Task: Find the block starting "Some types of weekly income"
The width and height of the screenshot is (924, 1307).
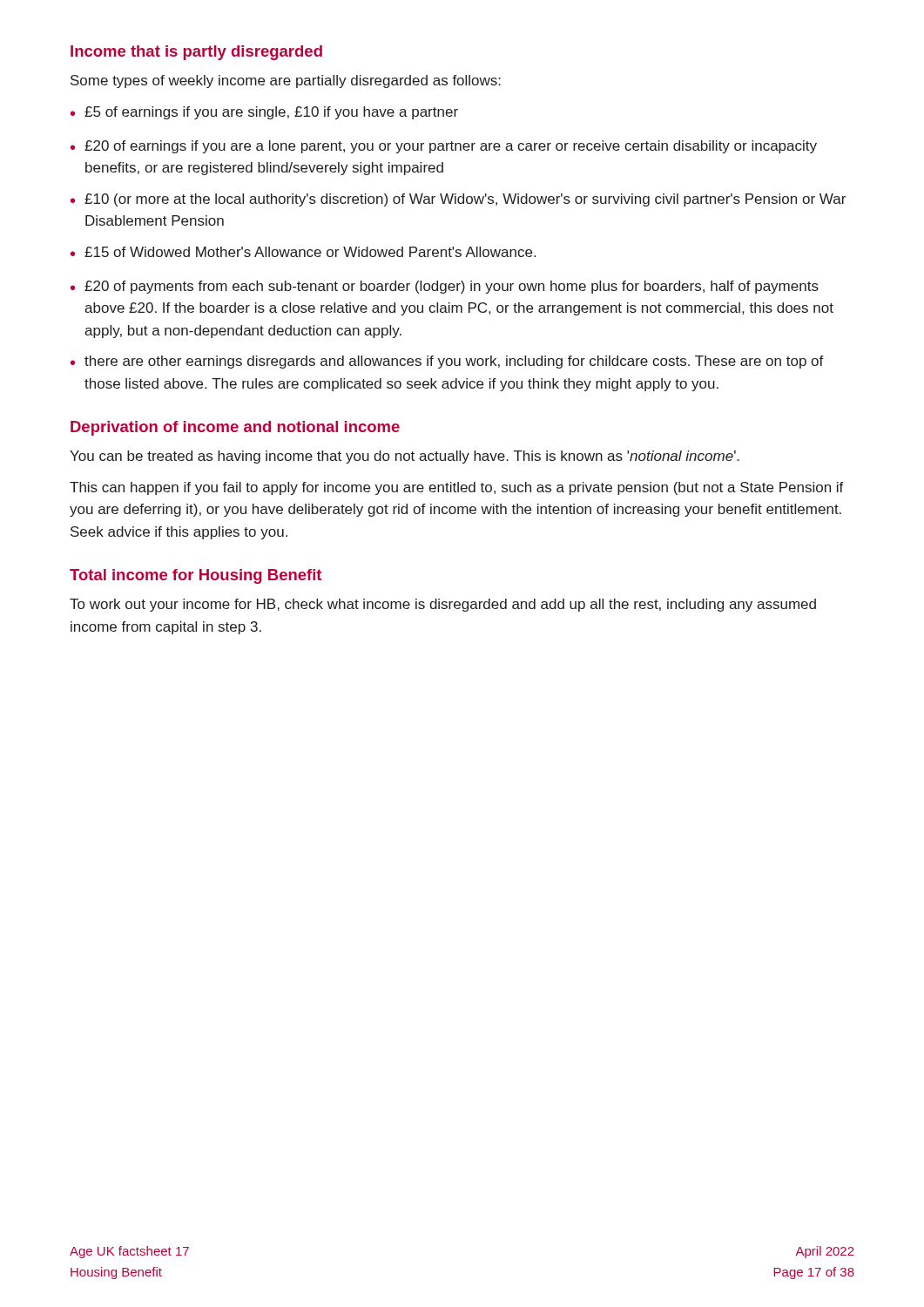Action: click(x=286, y=81)
